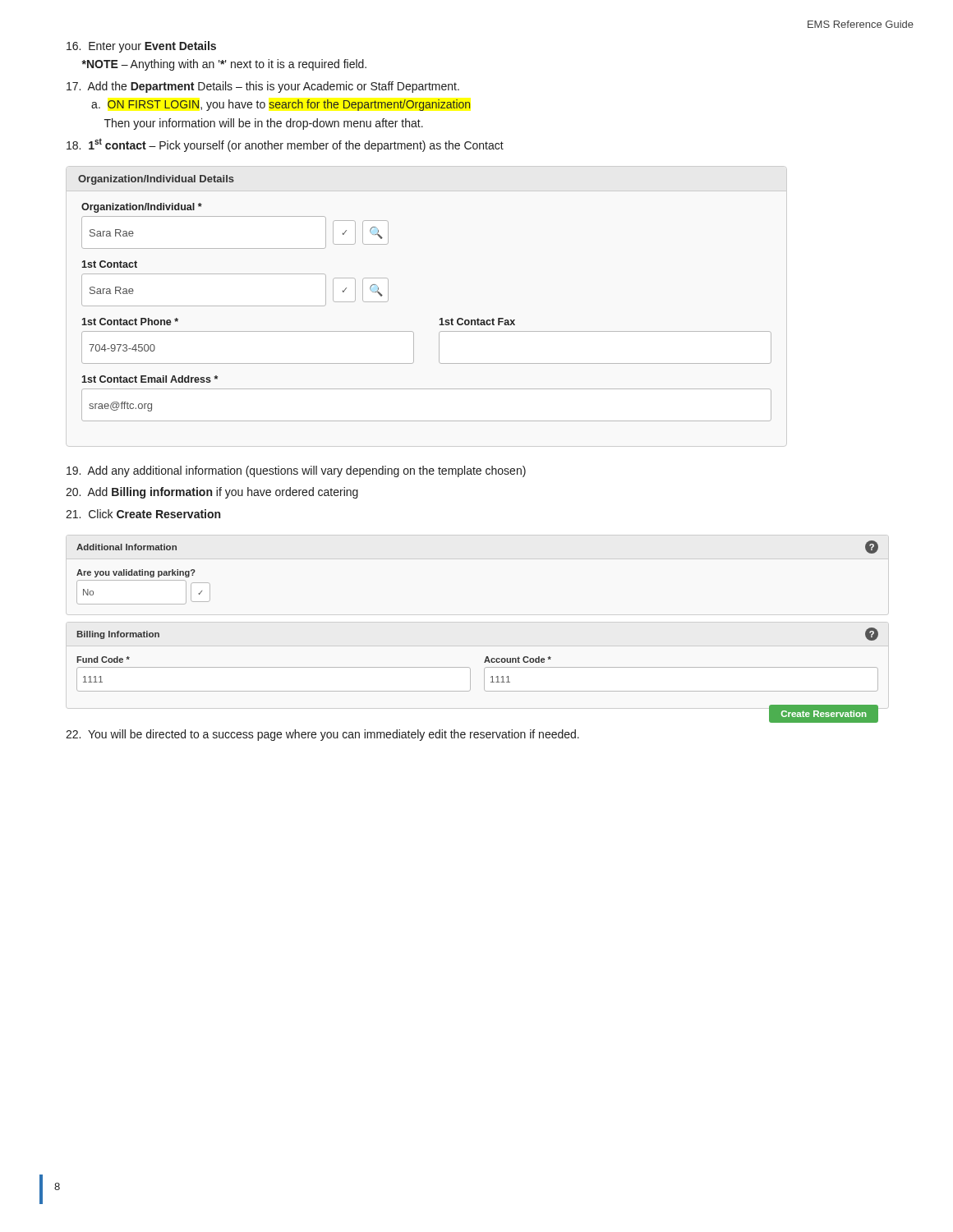Locate the text starting "17. Add the"
Screen dimensions: 1232x953
(268, 104)
